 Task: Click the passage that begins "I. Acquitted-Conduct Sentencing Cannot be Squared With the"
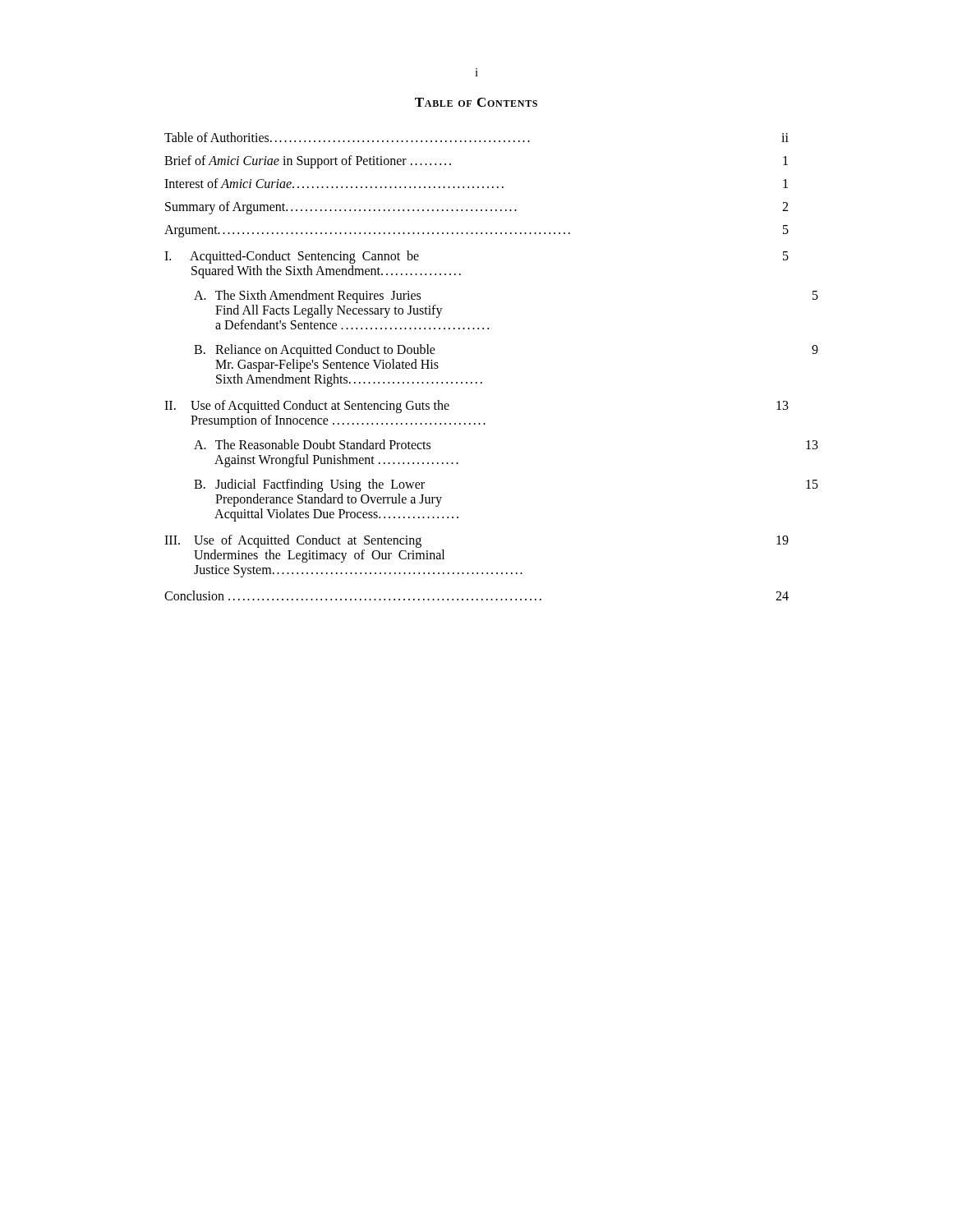pos(301,257)
